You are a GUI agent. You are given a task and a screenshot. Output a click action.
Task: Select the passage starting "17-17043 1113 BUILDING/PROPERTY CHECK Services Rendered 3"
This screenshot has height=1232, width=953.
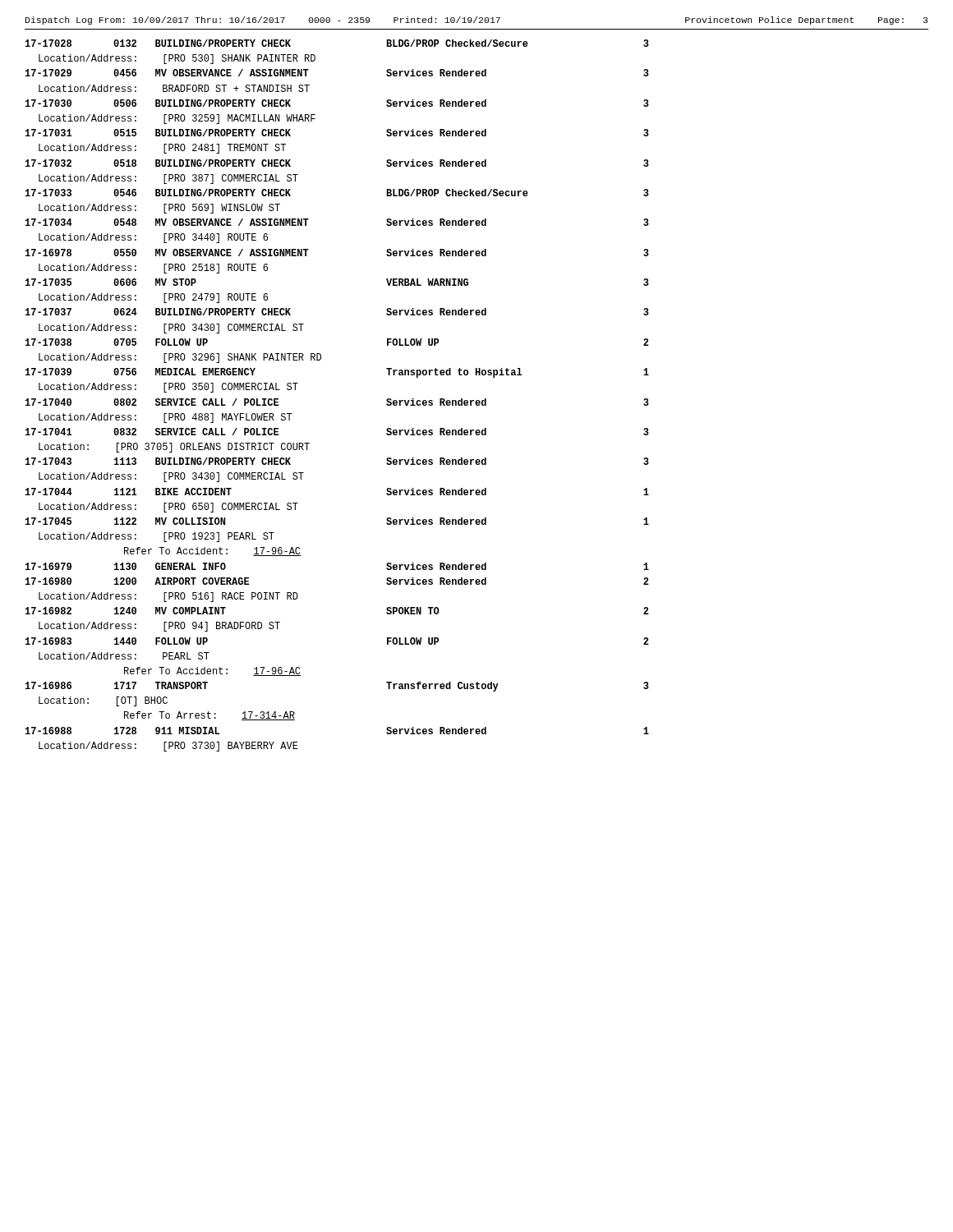tap(476, 470)
